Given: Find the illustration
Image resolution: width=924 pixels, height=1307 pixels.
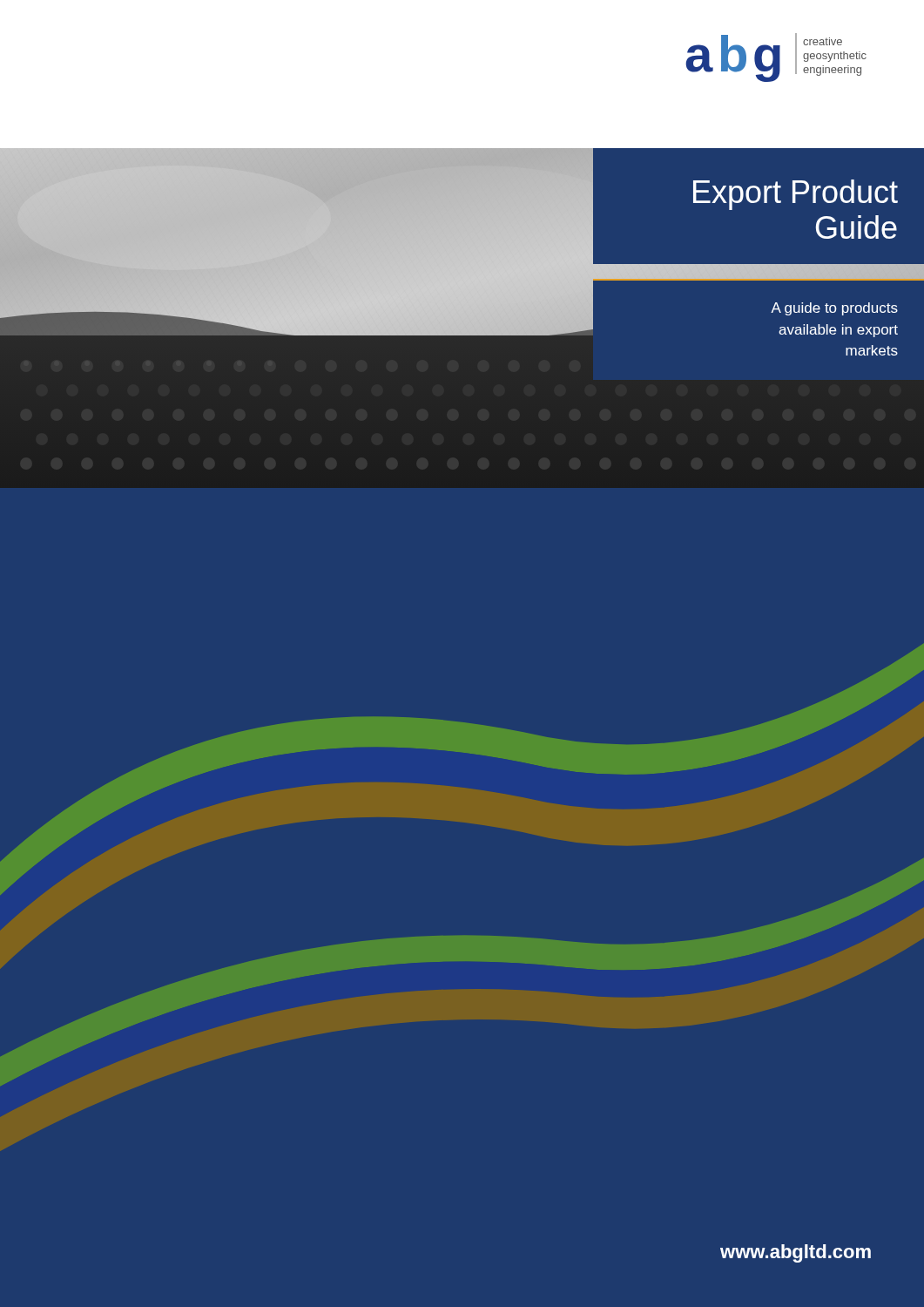Looking at the screenshot, I should tap(462, 897).
